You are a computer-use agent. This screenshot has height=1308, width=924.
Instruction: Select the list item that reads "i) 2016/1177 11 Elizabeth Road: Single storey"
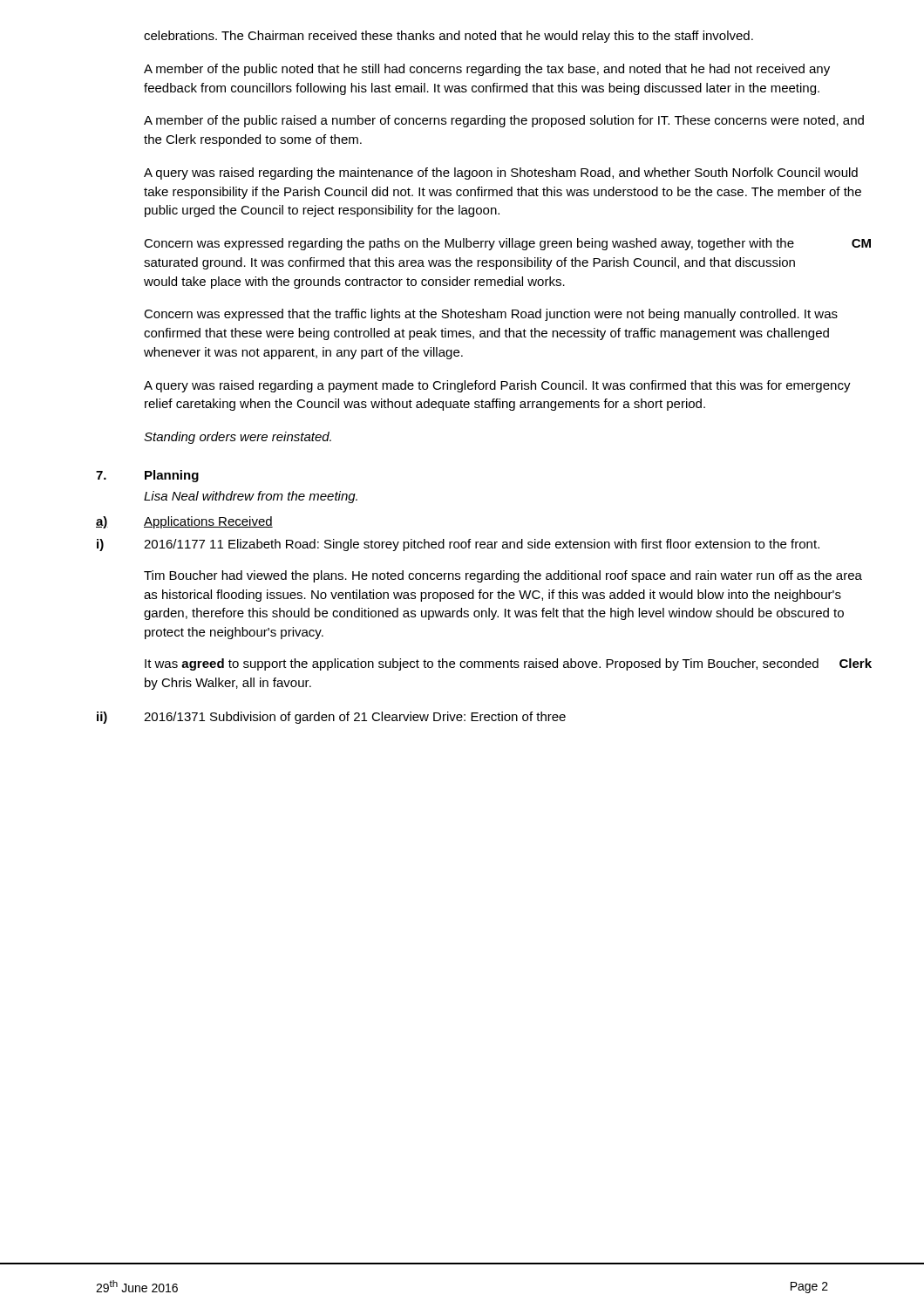pyautogui.click(x=484, y=544)
